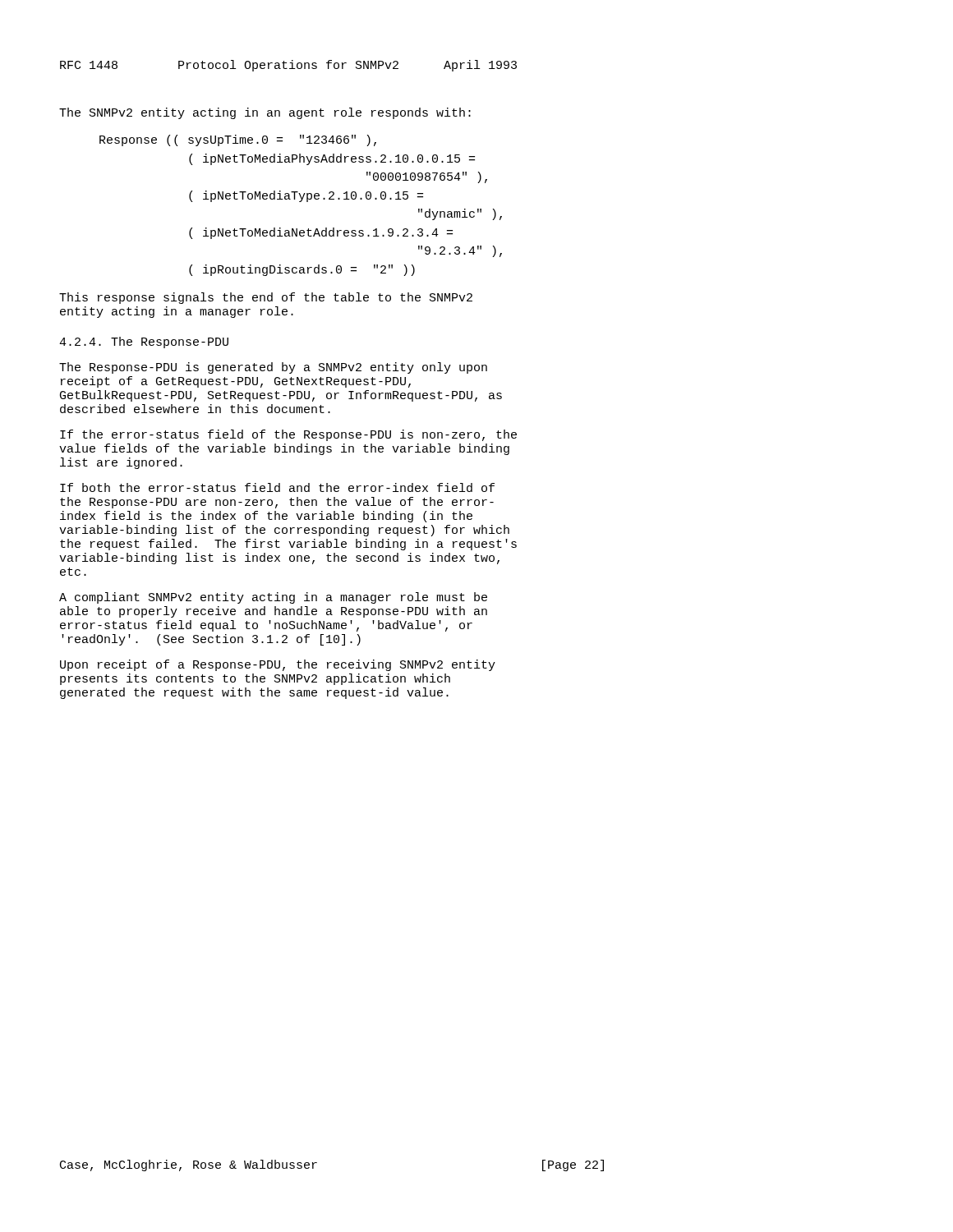Find the text block that says "The Response-PDU is generated by a SNMPv2"
This screenshot has width=953, height=1232.
(x=281, y=389)
